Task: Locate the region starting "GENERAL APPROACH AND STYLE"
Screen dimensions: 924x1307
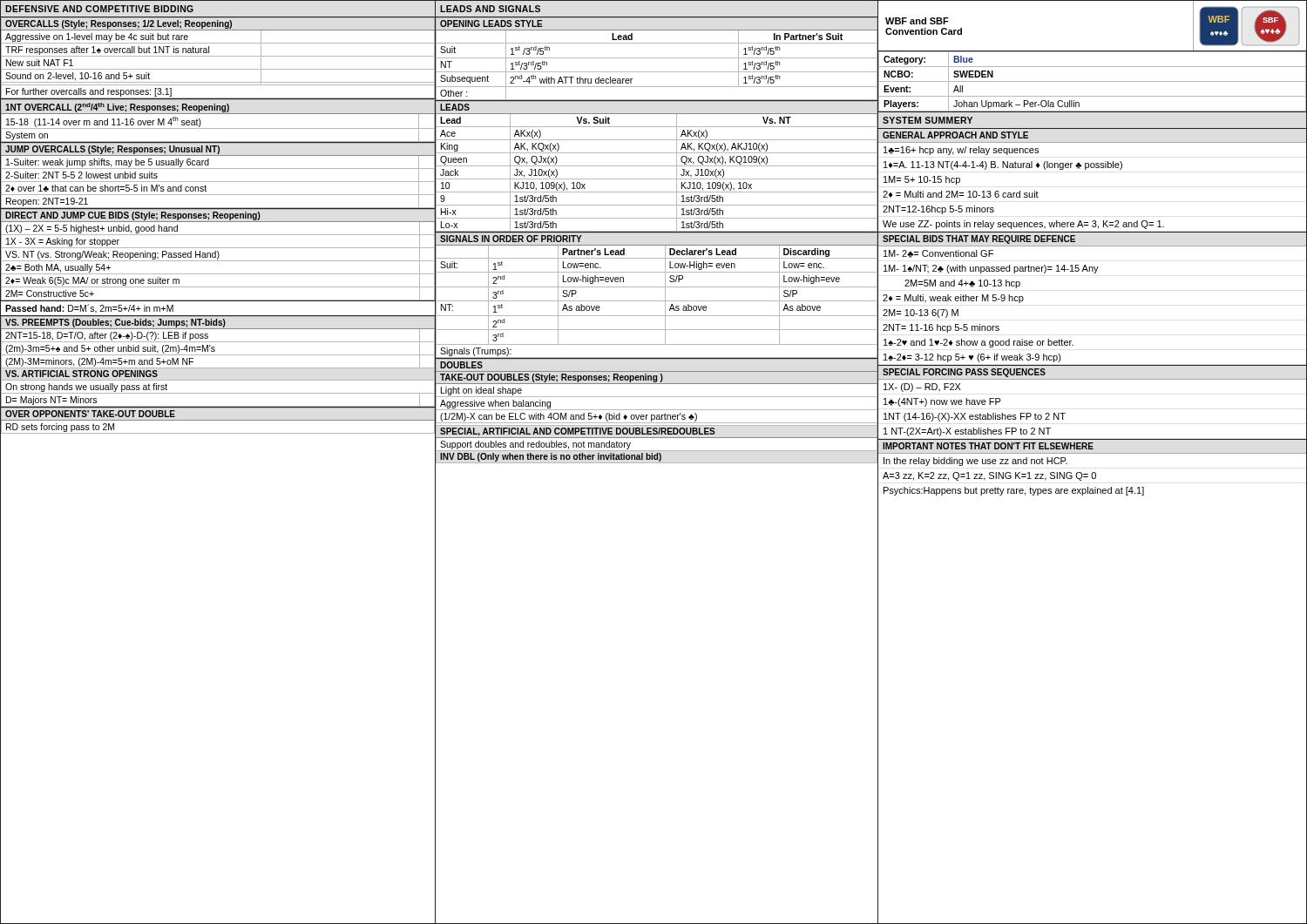Action: 956,135
